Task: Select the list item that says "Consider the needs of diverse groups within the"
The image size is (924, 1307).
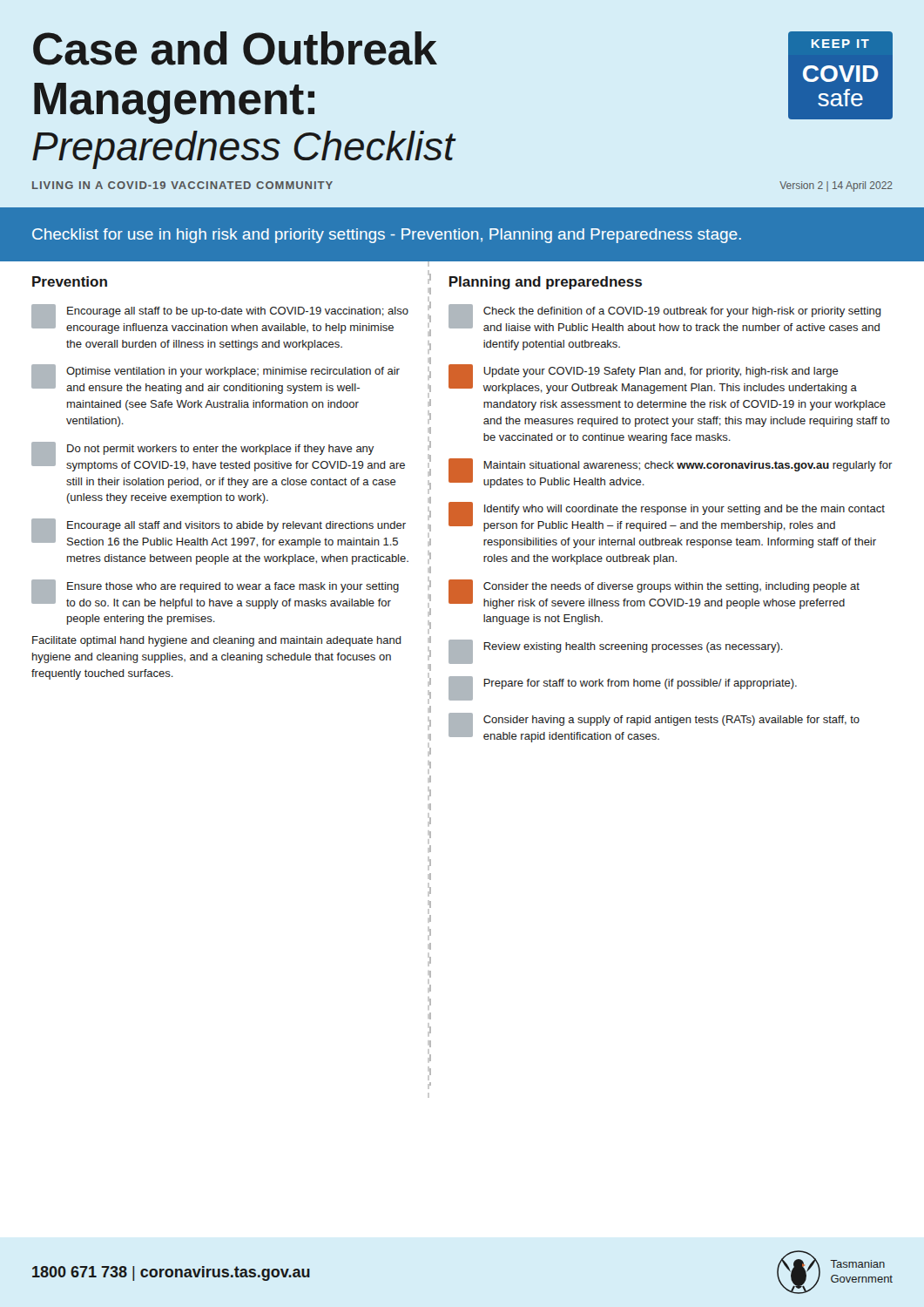Action: [670, 603]
